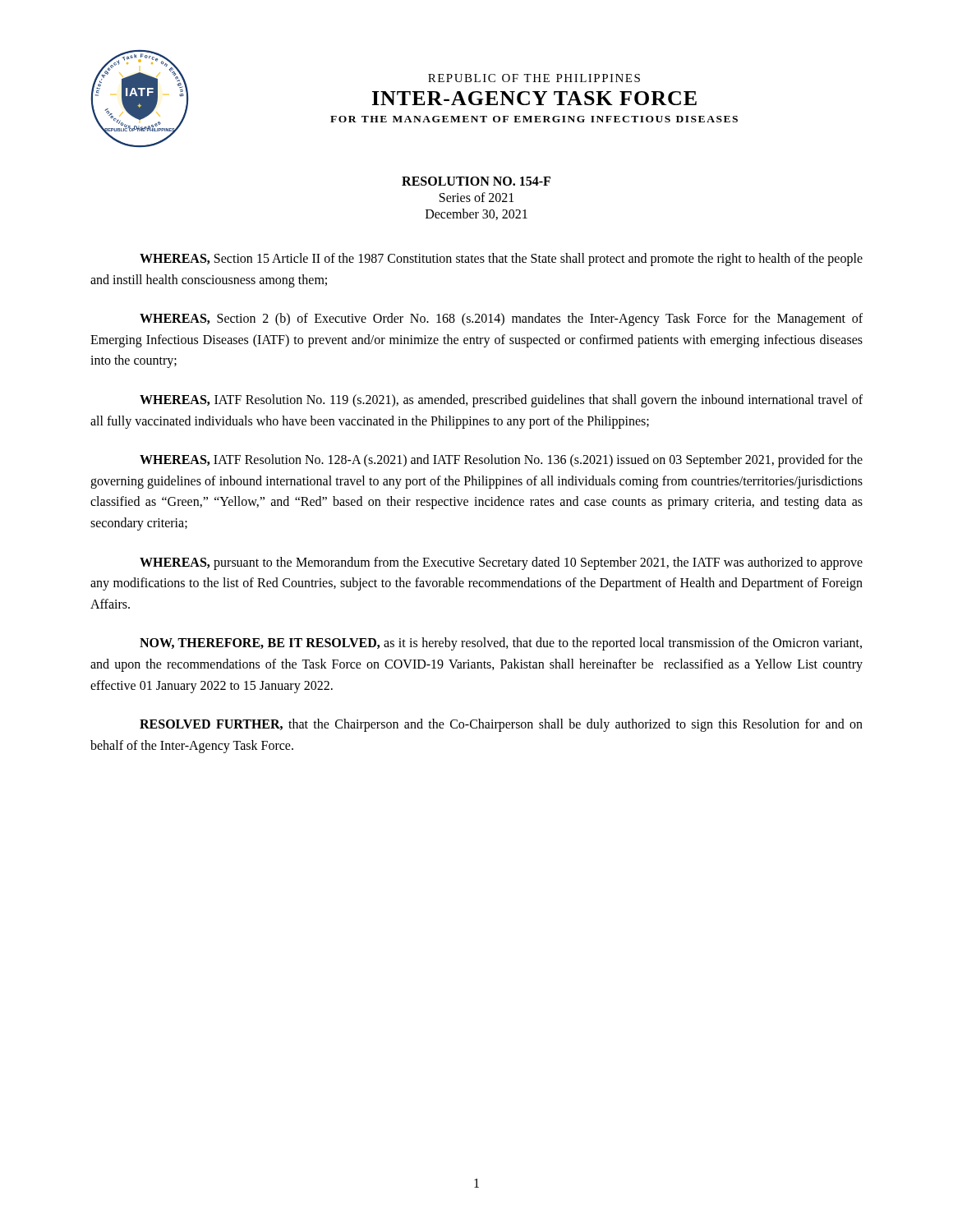Find the text block starting "WHEREAS, Section 2"

(x=476, y=339)
